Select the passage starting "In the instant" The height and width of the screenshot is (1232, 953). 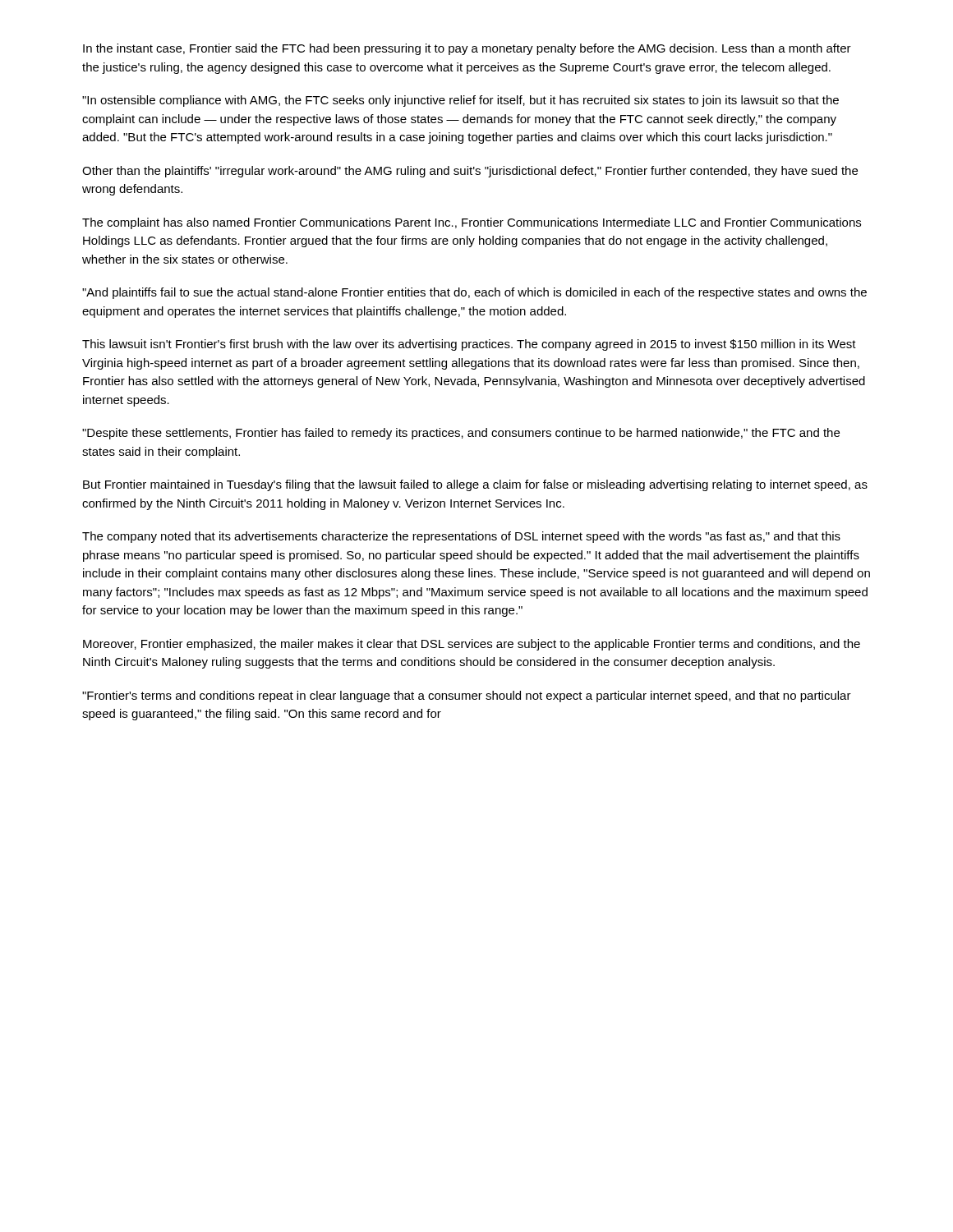point(466,57)
